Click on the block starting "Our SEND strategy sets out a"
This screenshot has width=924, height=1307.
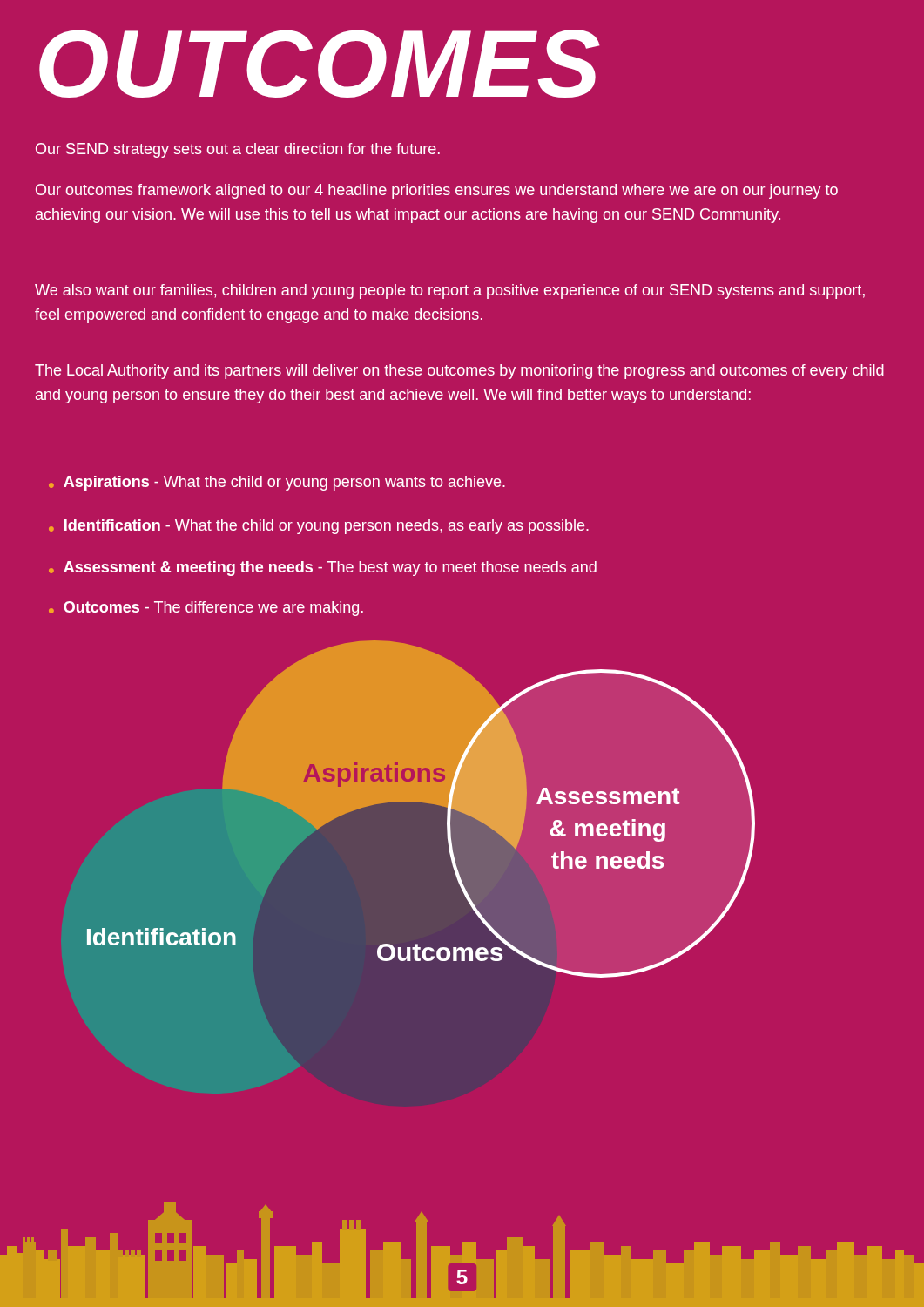pyautogui.click(x=238, y=150)
